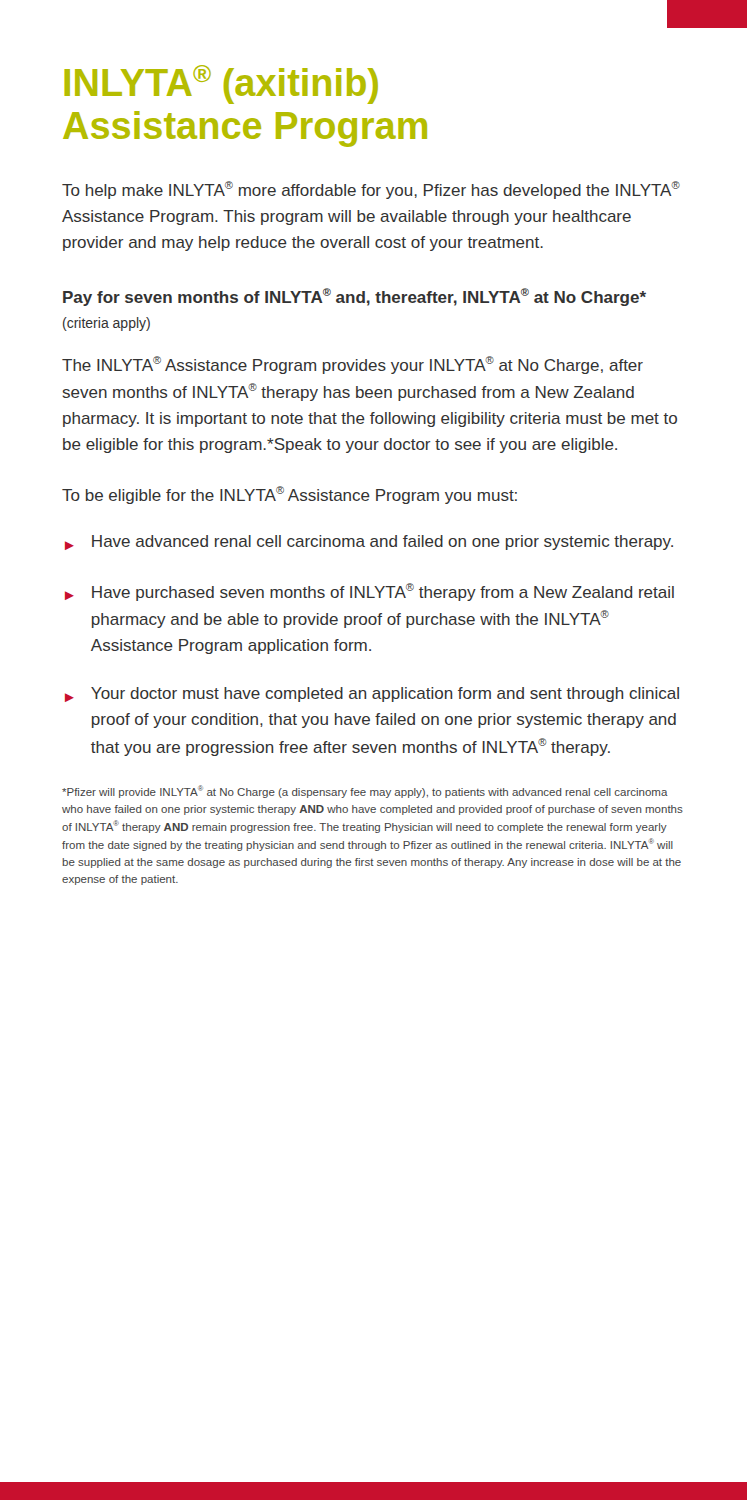Where does it say "INLYTA® (axitinib)Assistance Program"?
The image size is (747, 1500).
tap(374, 105)
